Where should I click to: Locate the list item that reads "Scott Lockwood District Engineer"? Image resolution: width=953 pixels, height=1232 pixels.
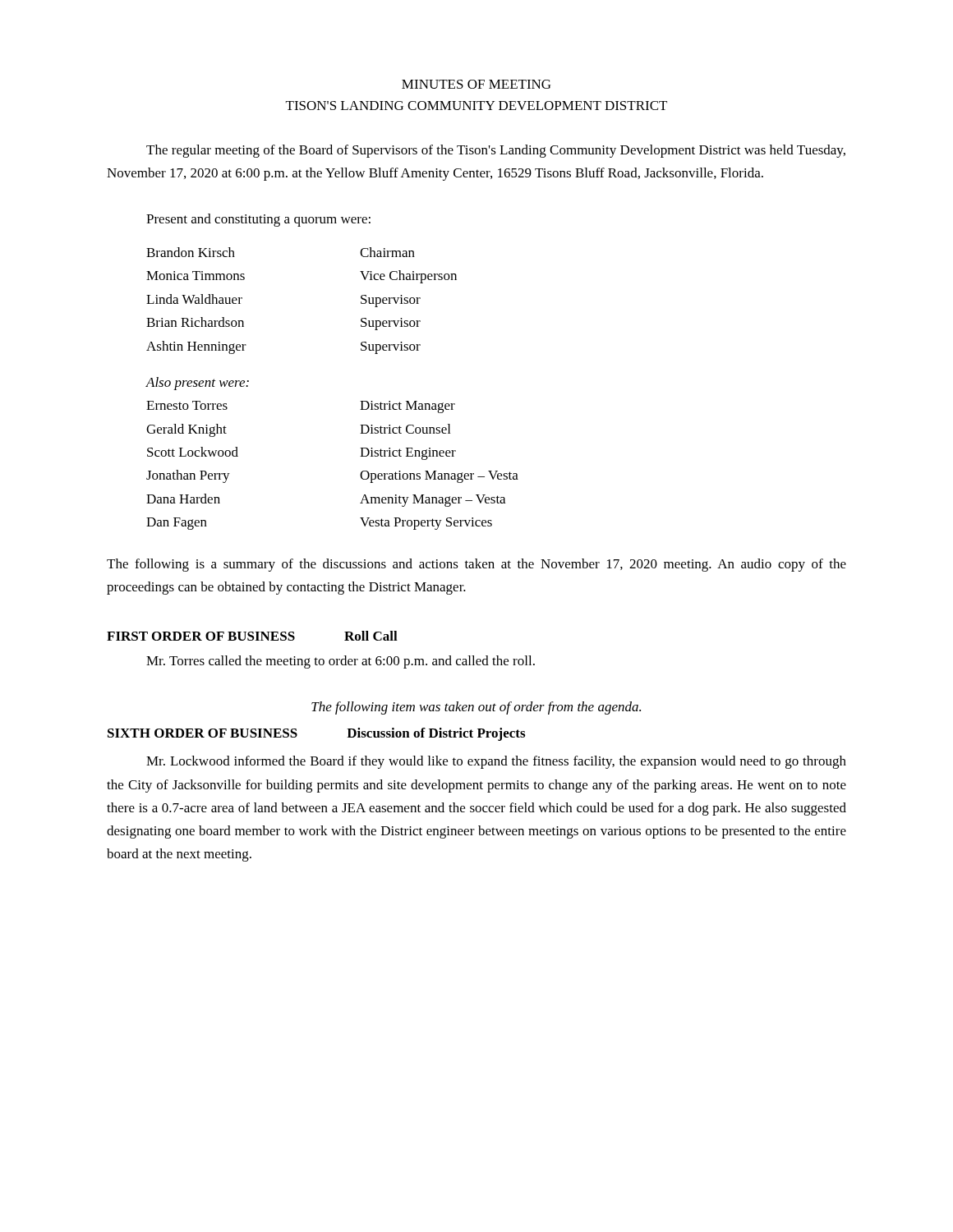pos(193,453)
